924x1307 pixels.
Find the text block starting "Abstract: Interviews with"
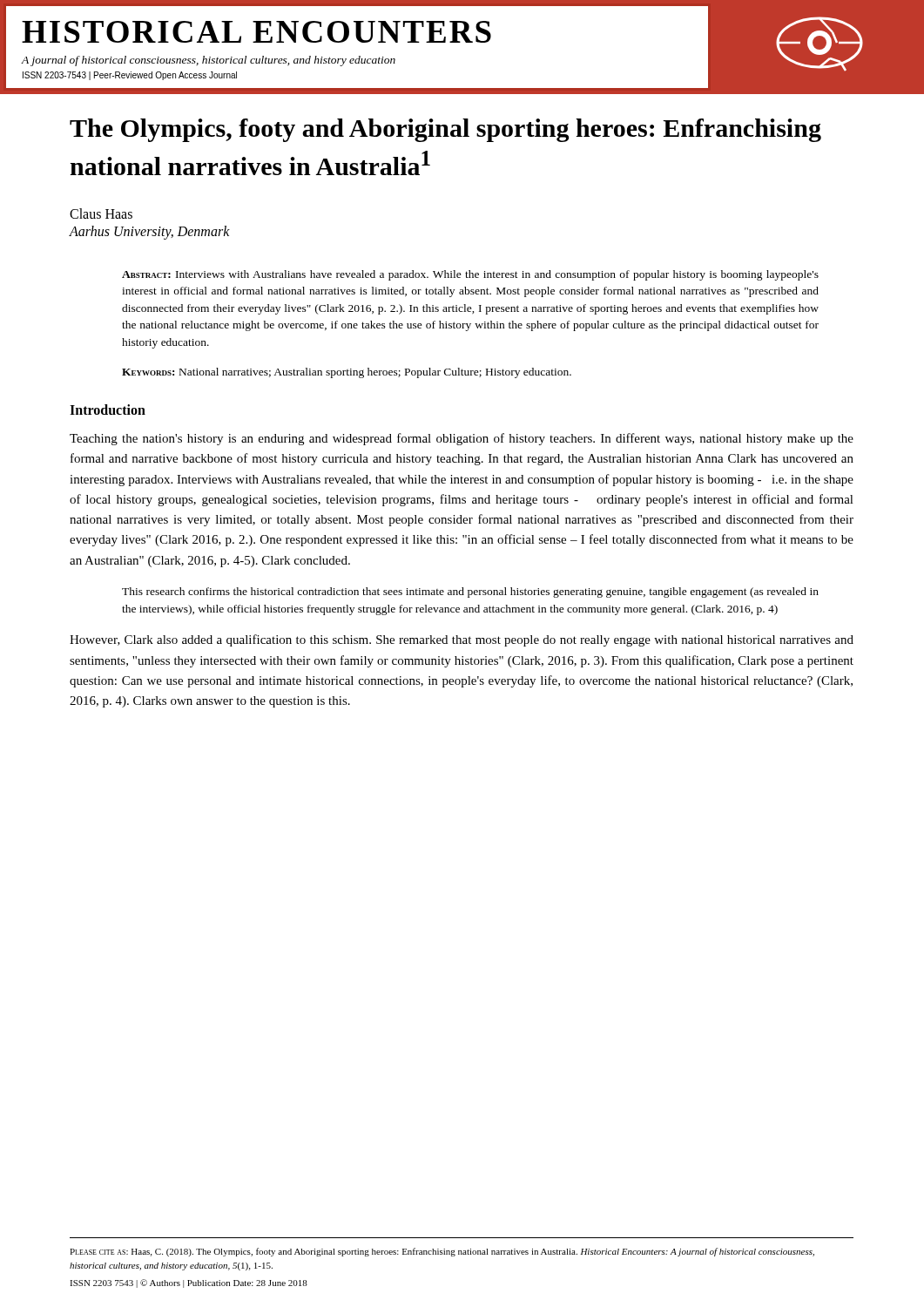(470, 308)
